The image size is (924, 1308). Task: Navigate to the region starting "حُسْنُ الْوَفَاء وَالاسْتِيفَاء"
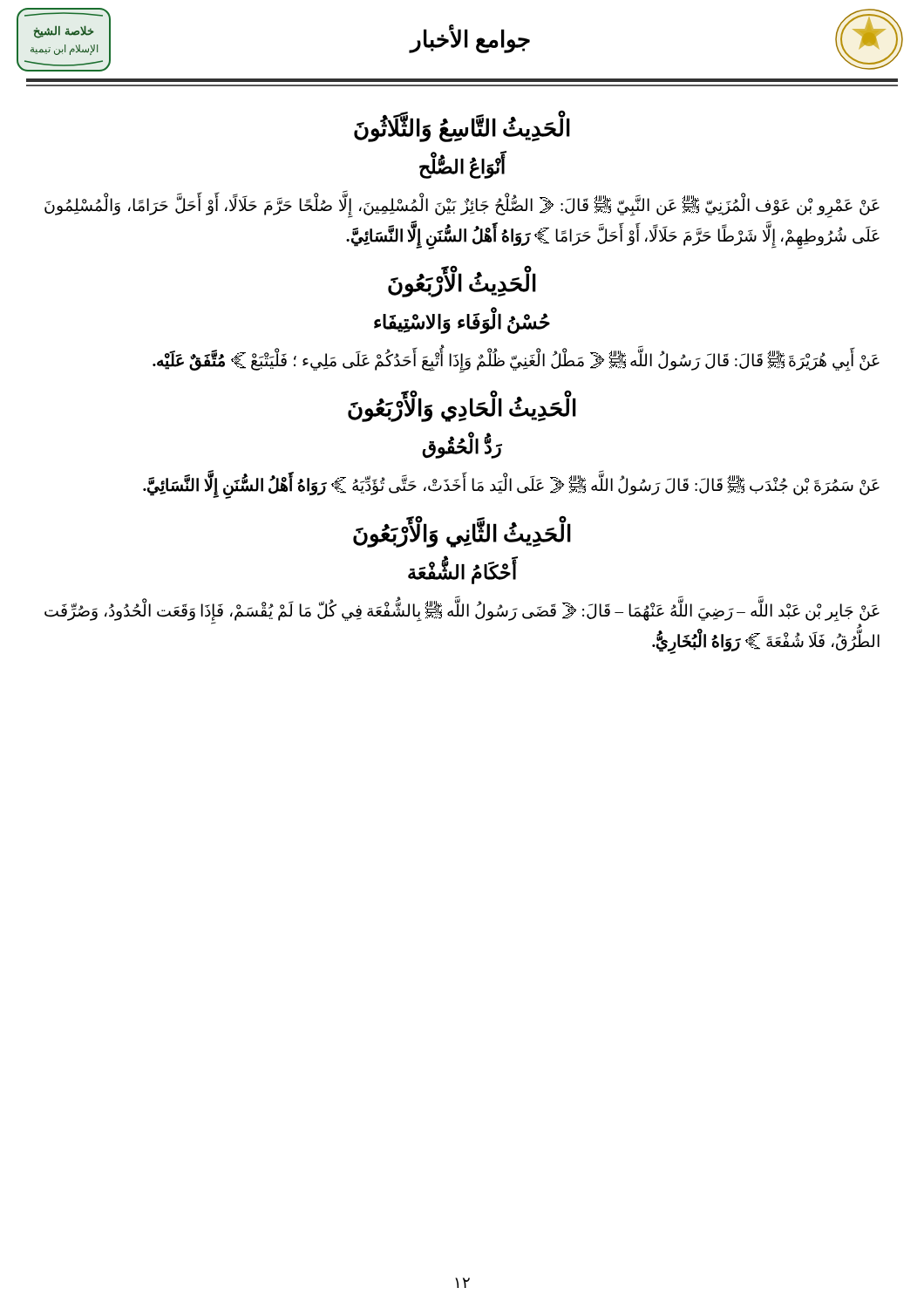[x=462, y=322]
